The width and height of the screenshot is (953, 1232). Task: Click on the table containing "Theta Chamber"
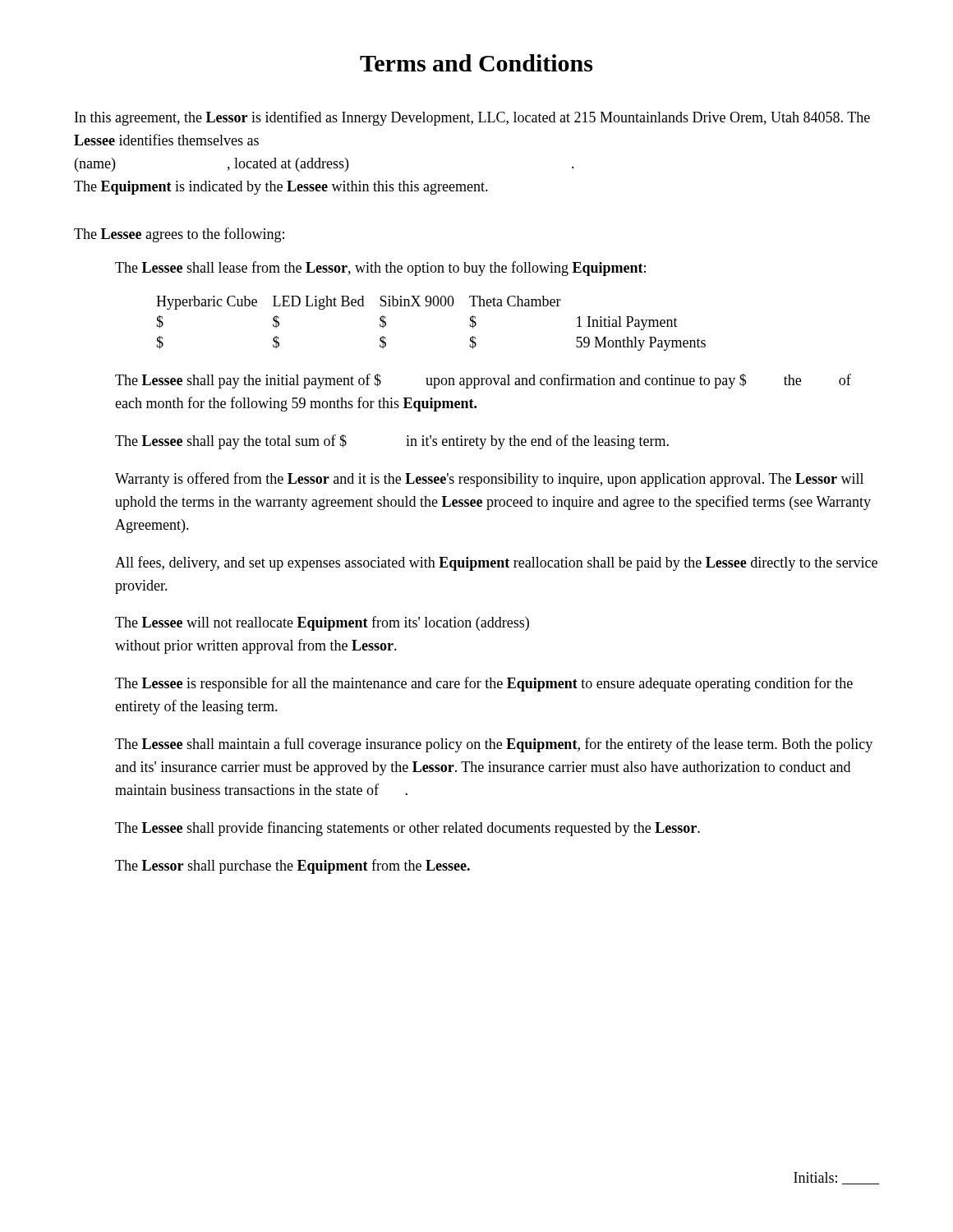(497, 323)
